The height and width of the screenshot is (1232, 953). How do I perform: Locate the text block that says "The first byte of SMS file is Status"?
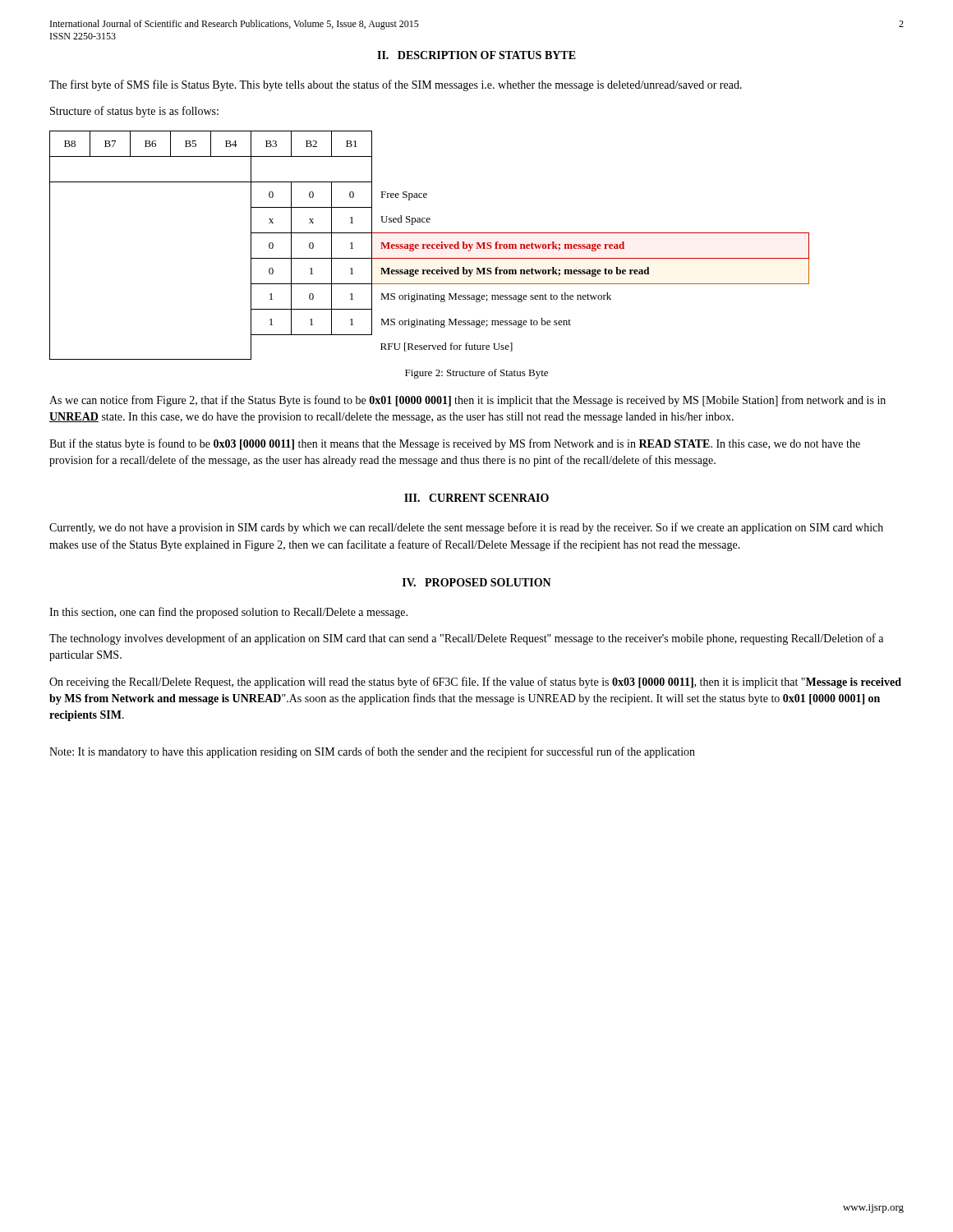point(396,85)
